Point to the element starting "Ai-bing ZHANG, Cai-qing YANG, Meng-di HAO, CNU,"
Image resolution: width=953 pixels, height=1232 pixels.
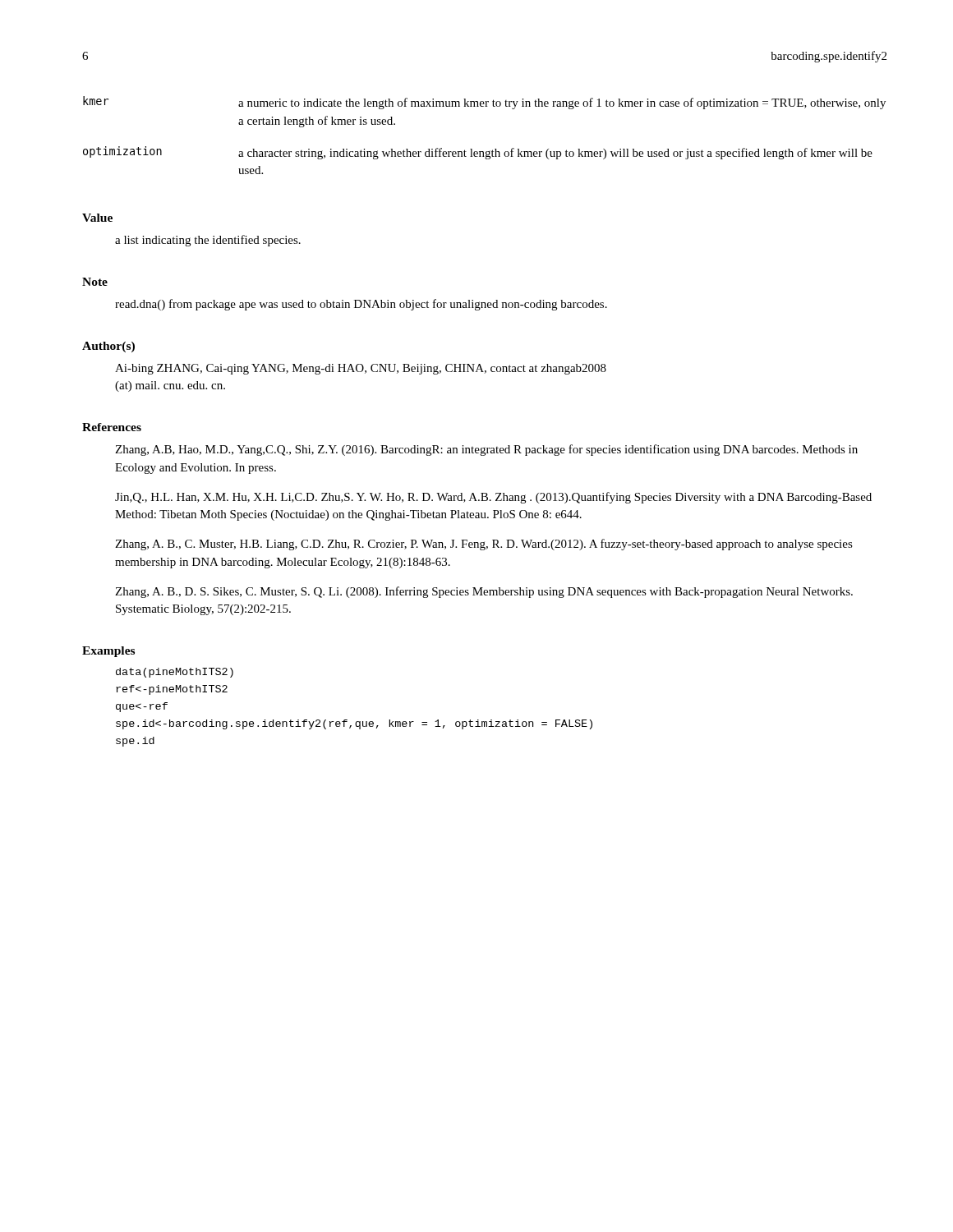point(361,376)
